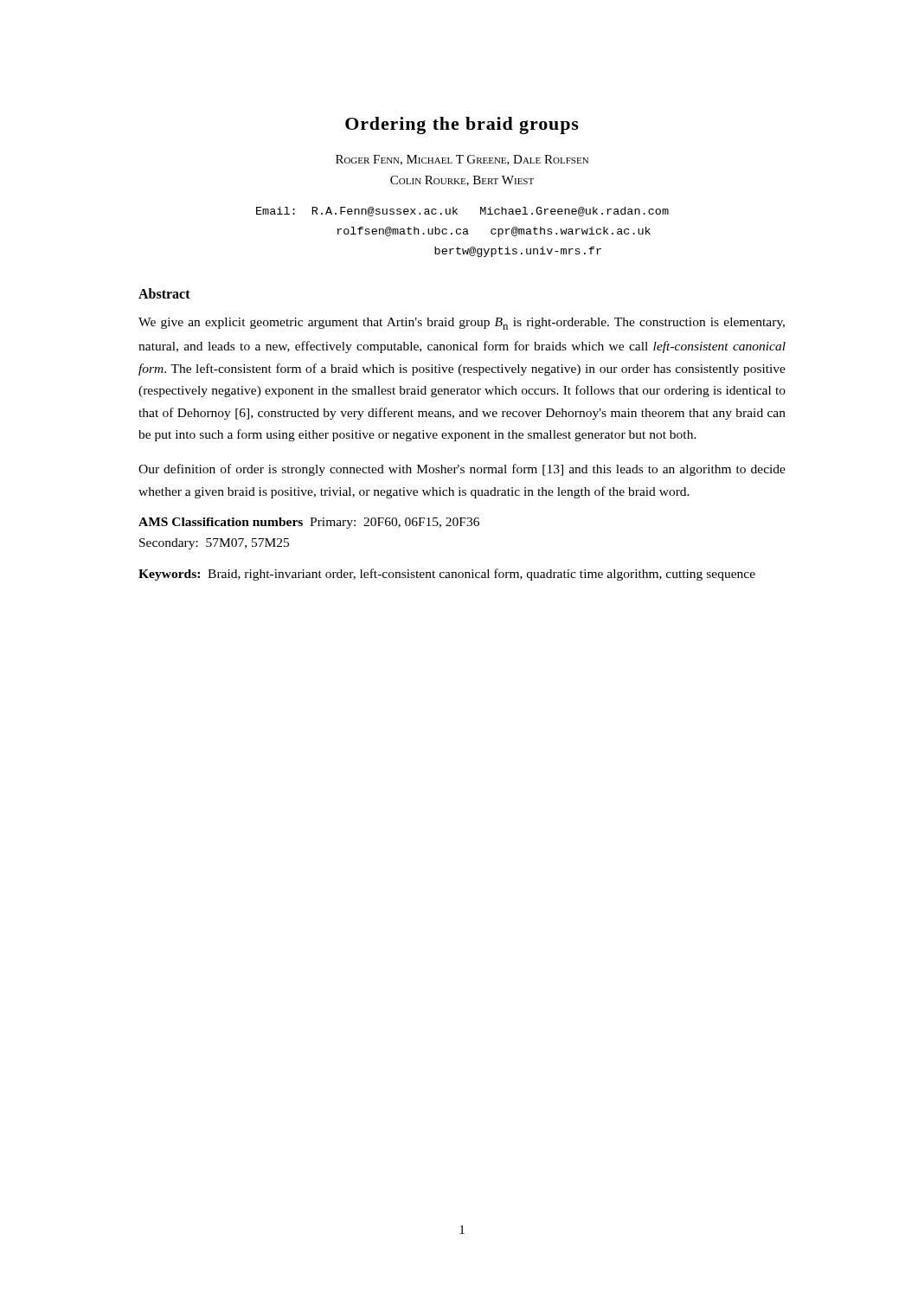The image size is (924, 1298).
Task: Locate the passage starting "Ordering the braid groups Roger Fenn,"
Action: click(462, 187)
